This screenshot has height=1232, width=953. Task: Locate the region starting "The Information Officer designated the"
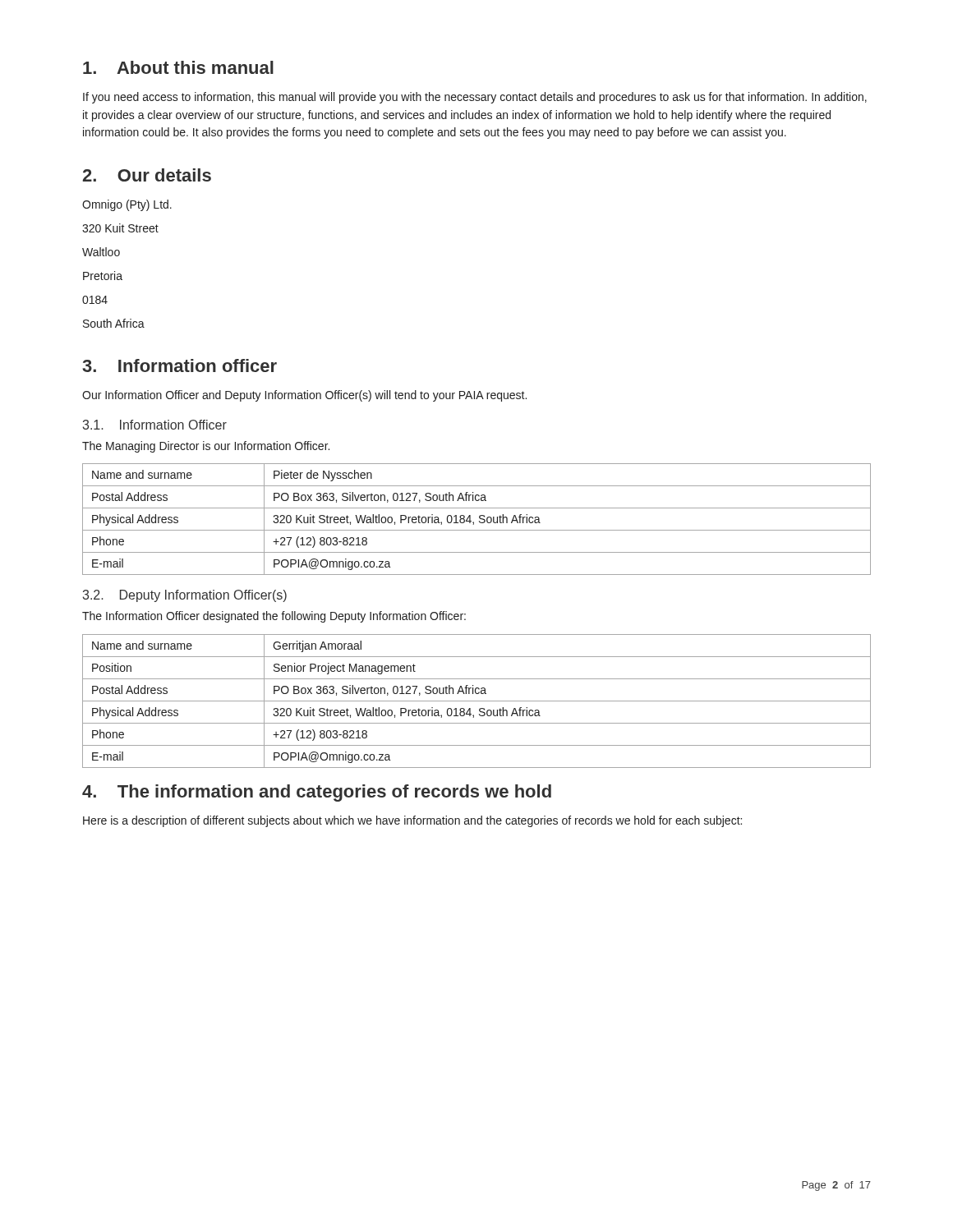(x=476, y=617)
